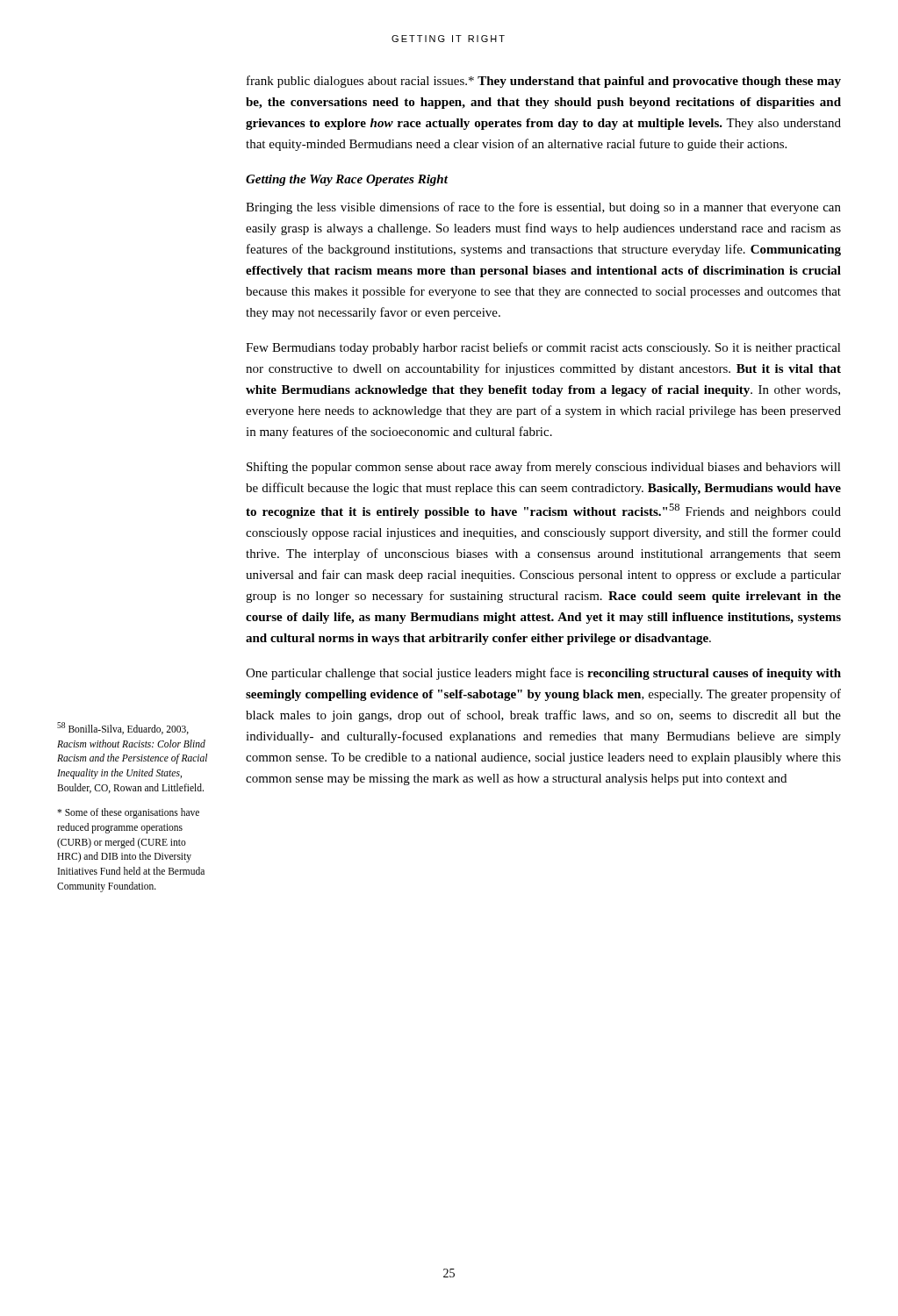Locate the block of text that opens with "Few Bermudians today probably harbor racist"
The width and height of the screenshot is (898, 1316).
pos(543,390)
